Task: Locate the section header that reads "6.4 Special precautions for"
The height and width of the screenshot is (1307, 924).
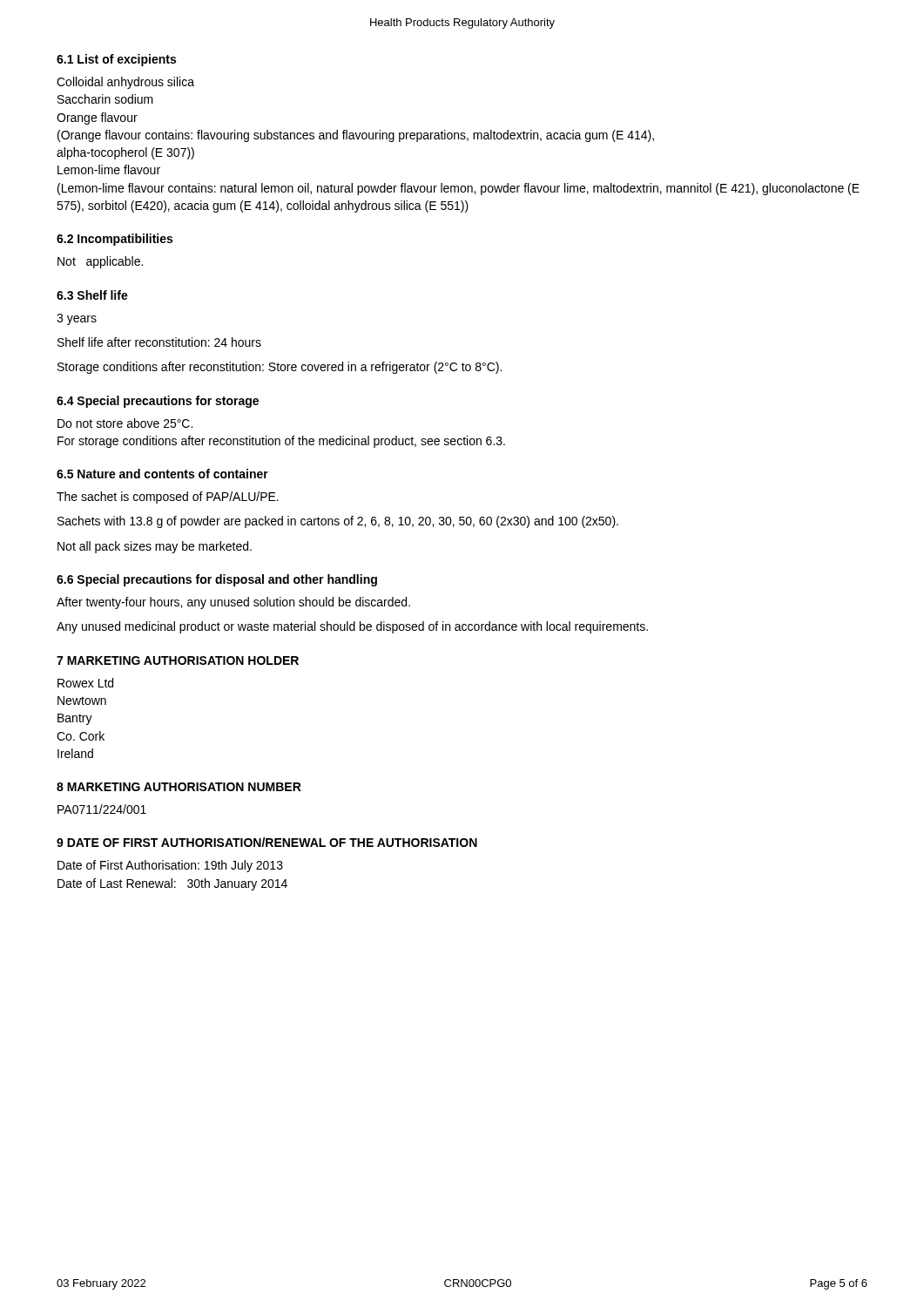Action: 158,400
